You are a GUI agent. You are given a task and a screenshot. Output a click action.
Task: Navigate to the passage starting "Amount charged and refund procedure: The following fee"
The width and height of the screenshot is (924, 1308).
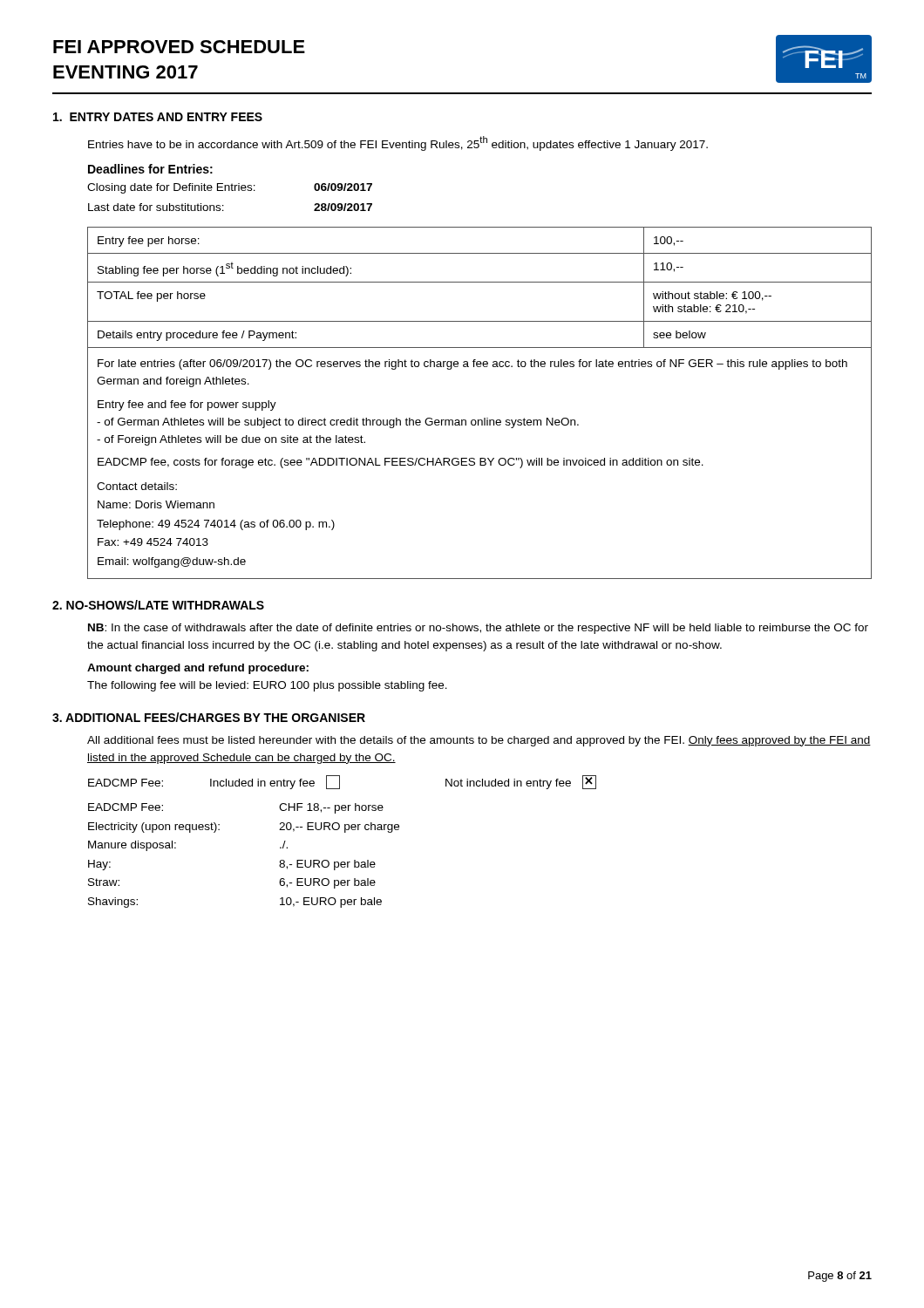(x=267, y=676)
